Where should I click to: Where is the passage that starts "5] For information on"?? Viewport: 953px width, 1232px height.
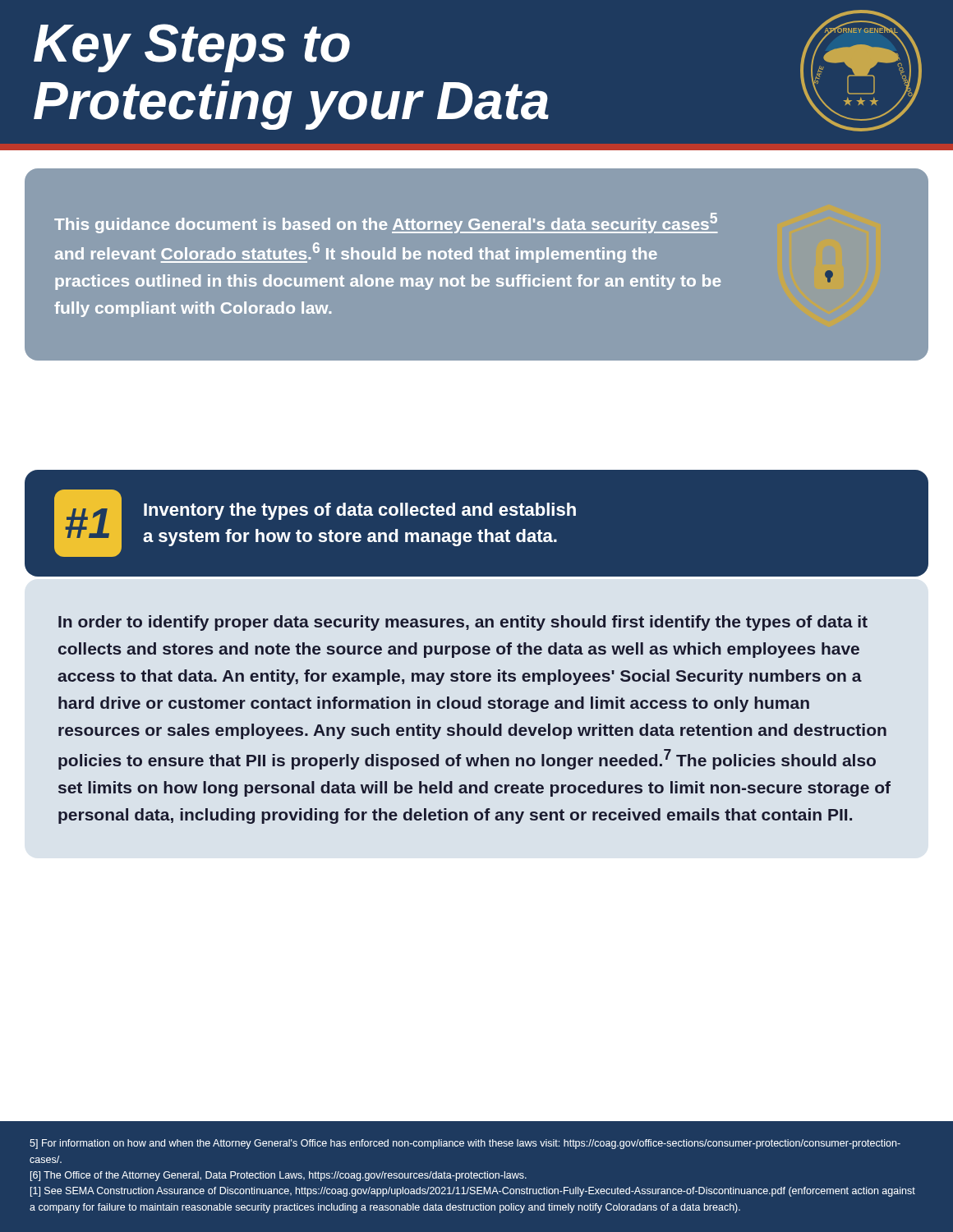465,1151
